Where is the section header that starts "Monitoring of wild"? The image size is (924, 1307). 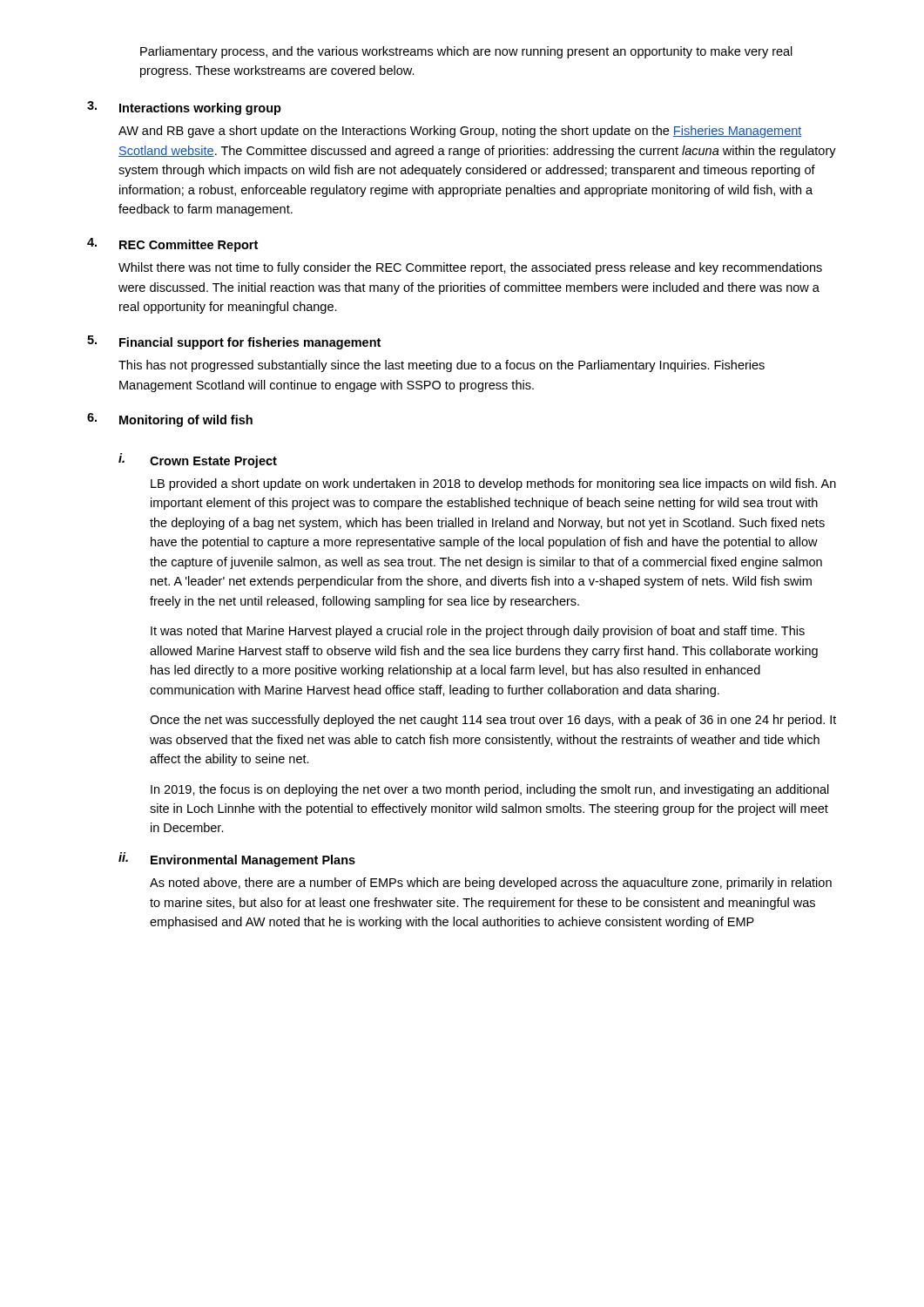point(186,420)
